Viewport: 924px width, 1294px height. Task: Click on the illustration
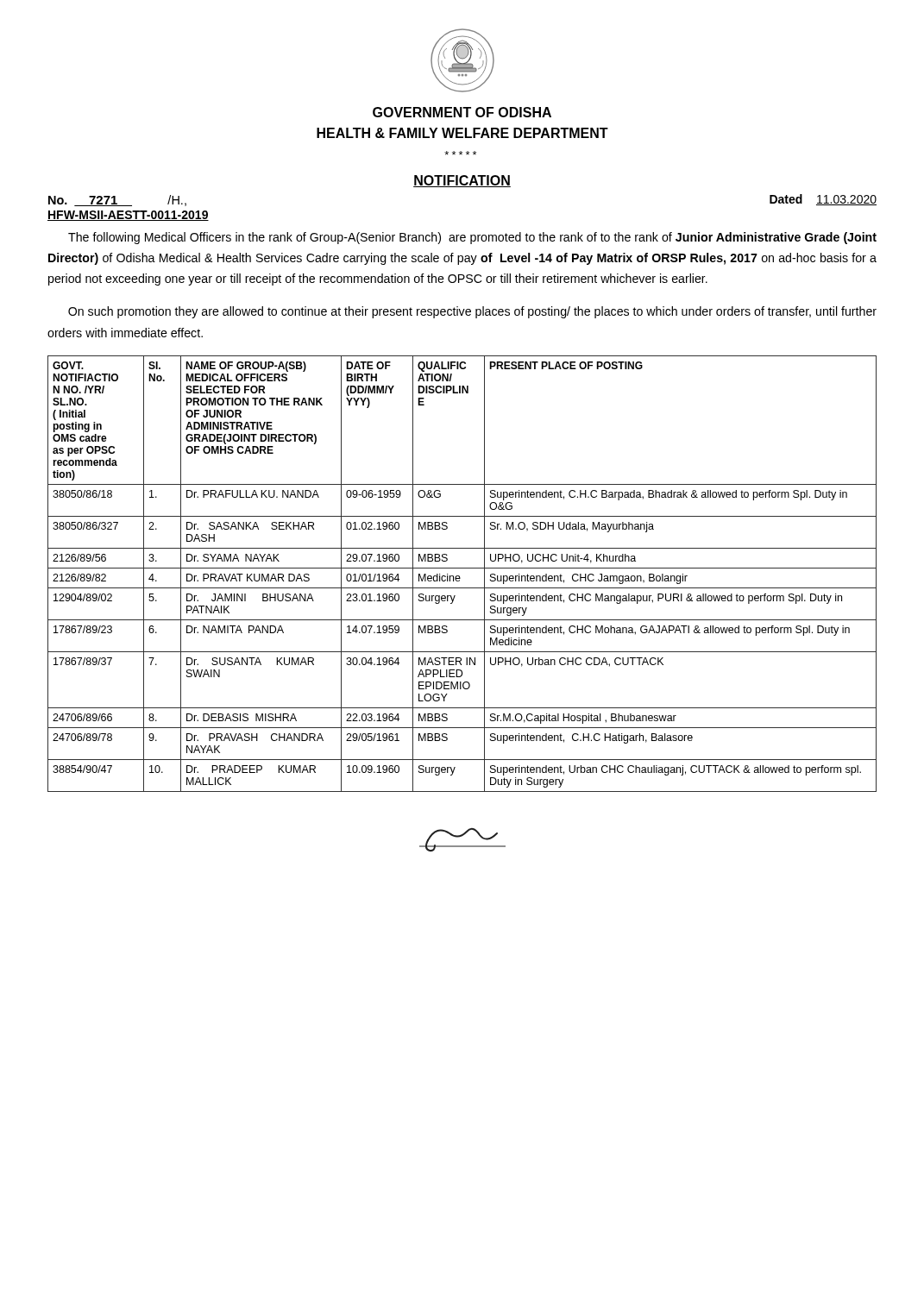tap(462, 832)
